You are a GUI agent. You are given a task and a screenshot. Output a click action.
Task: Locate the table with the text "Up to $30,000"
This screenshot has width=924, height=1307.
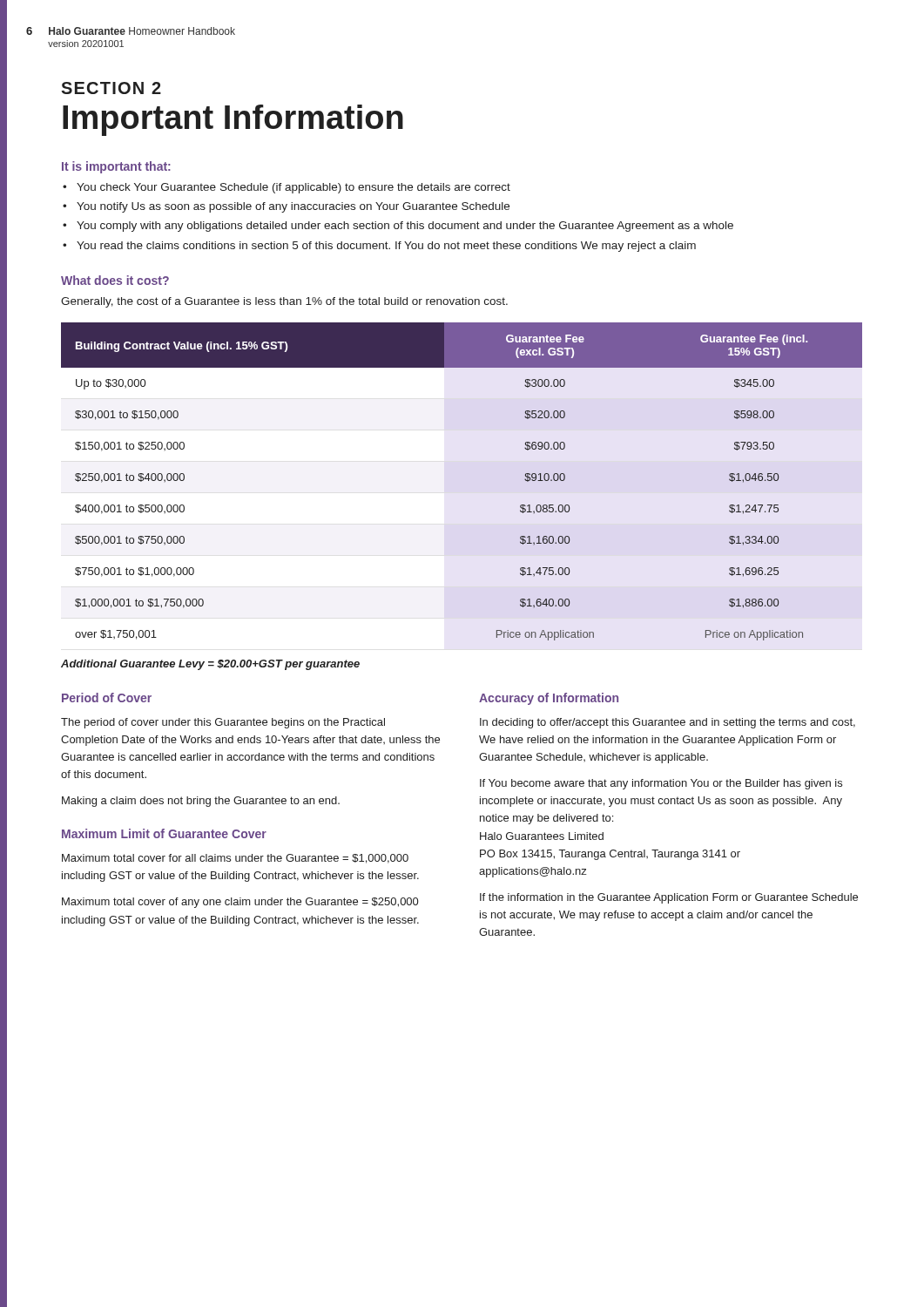point(462,486)
